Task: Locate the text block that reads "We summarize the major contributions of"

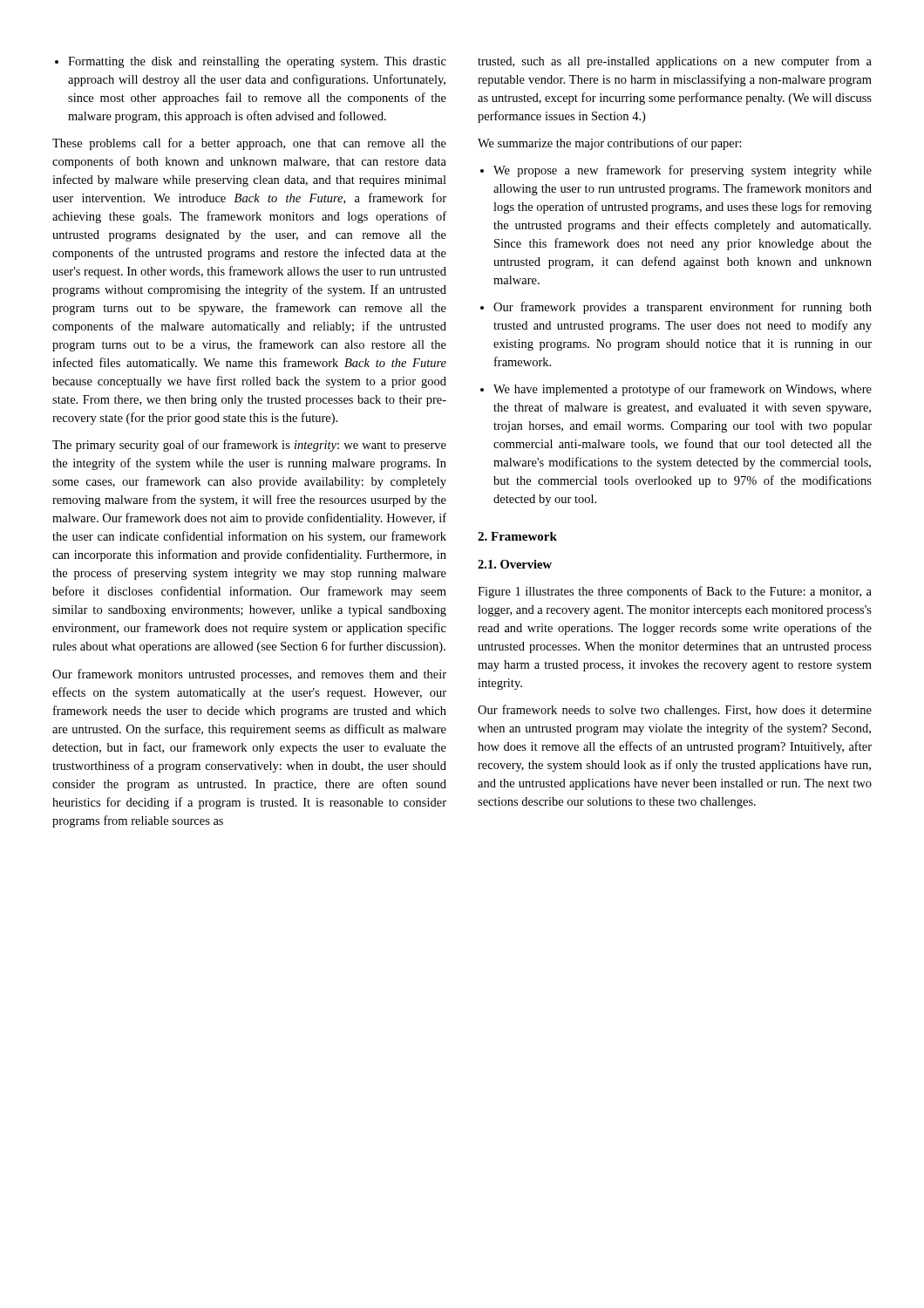Action: [x=675, y=143]
